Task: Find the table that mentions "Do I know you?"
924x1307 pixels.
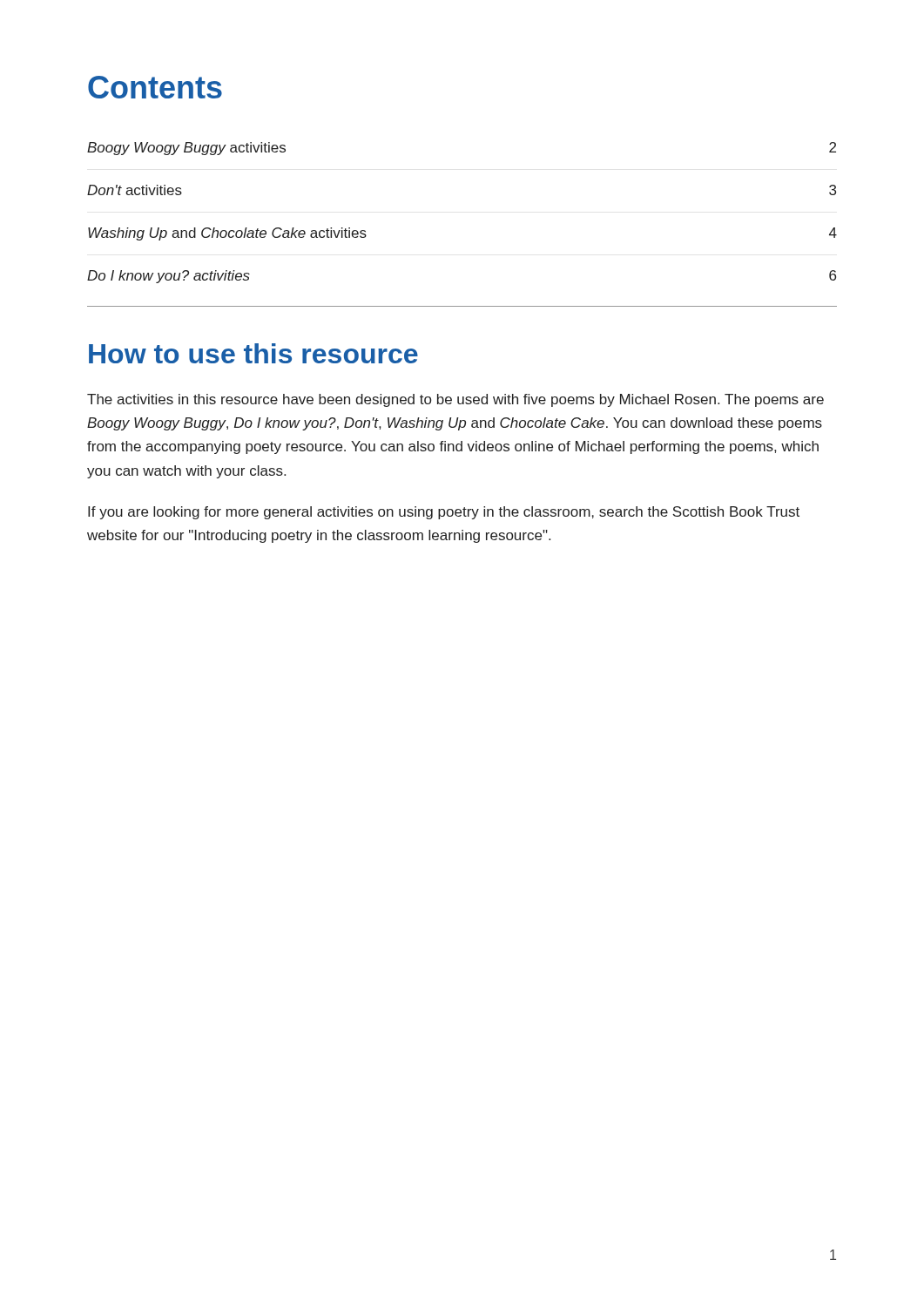Action: [x=462, y=212]
